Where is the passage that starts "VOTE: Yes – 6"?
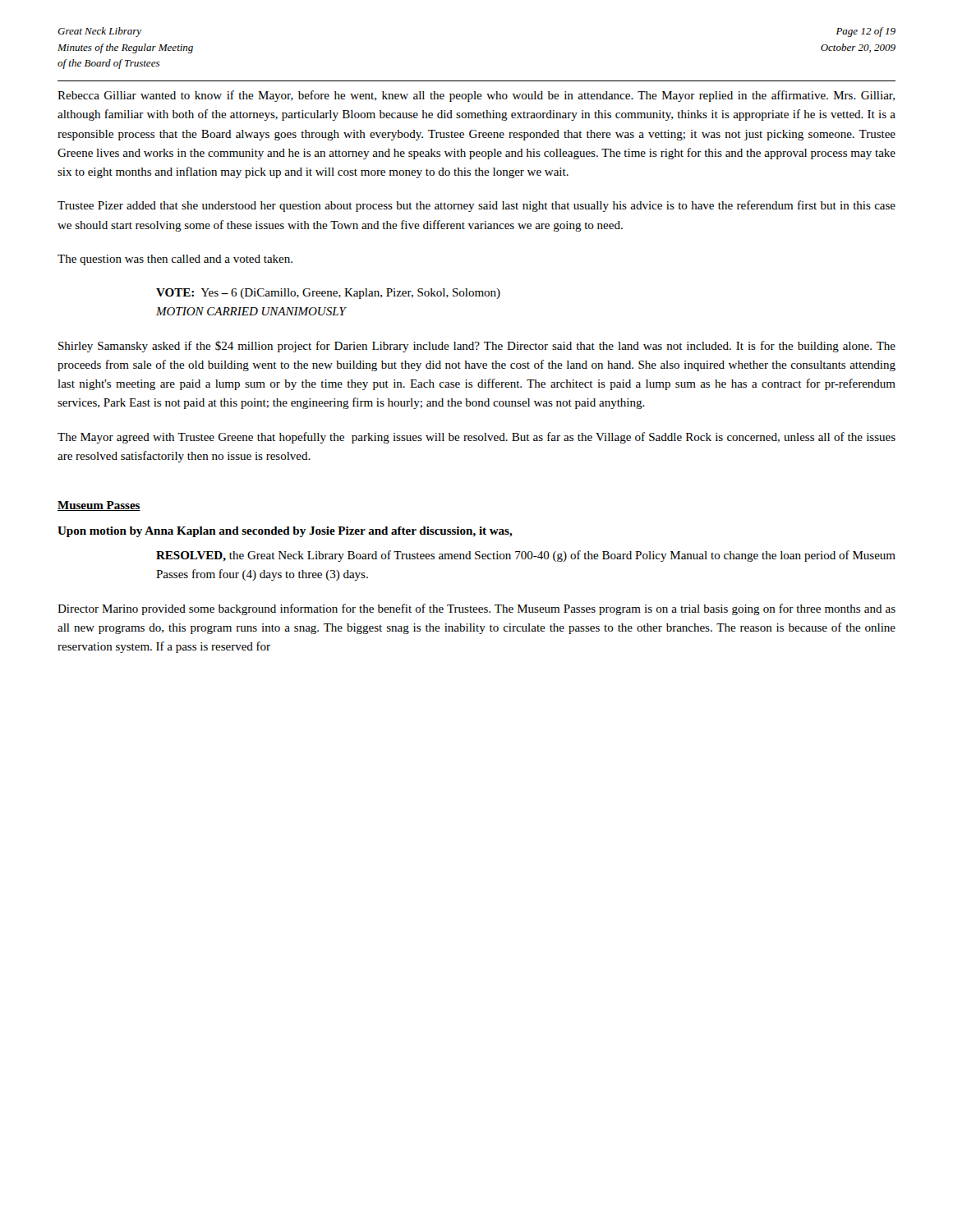This screenshot has height=1232, width=953. click(x=328, y=302)
